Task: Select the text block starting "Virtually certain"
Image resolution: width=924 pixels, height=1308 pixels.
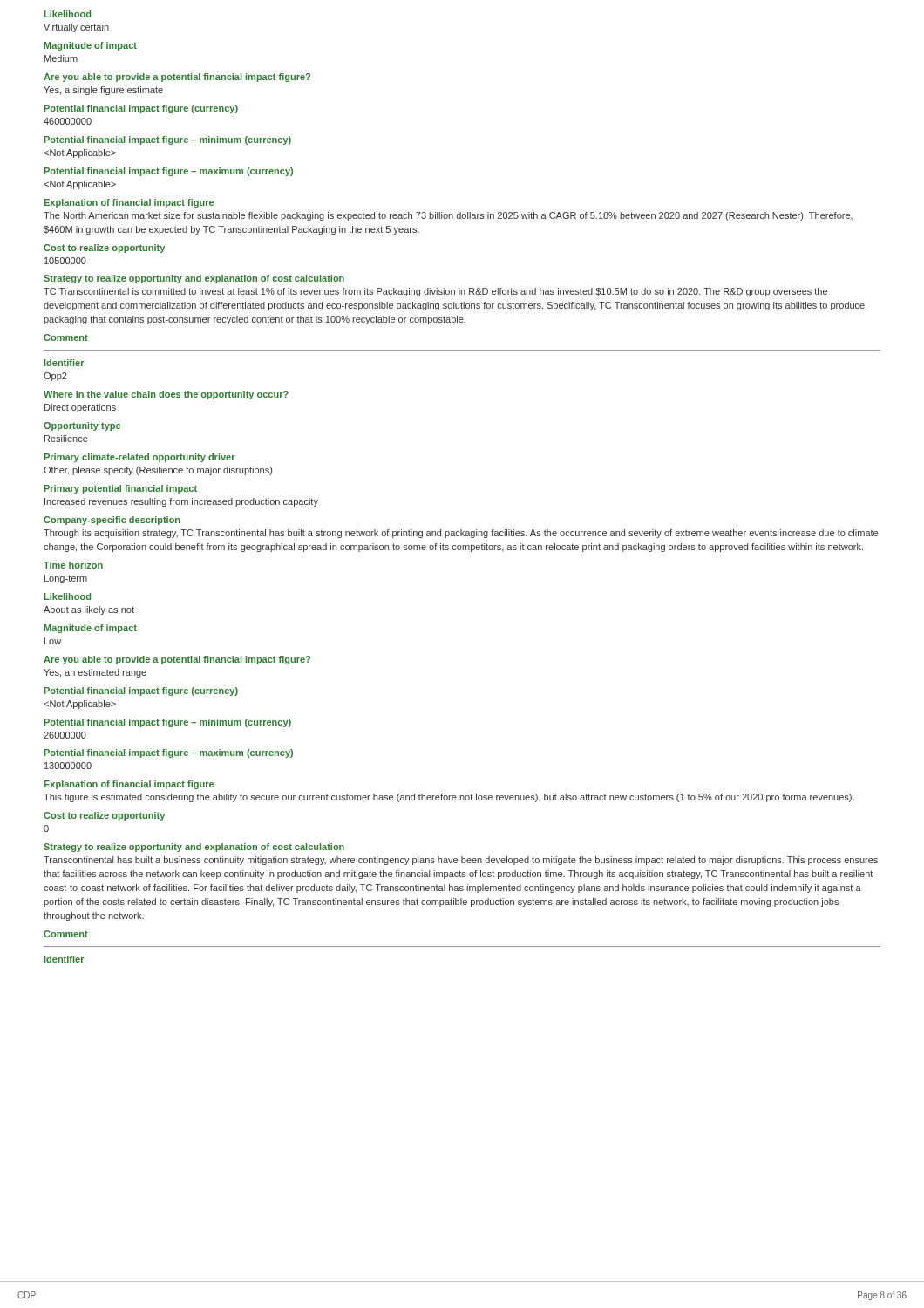Action: (76, 28)
